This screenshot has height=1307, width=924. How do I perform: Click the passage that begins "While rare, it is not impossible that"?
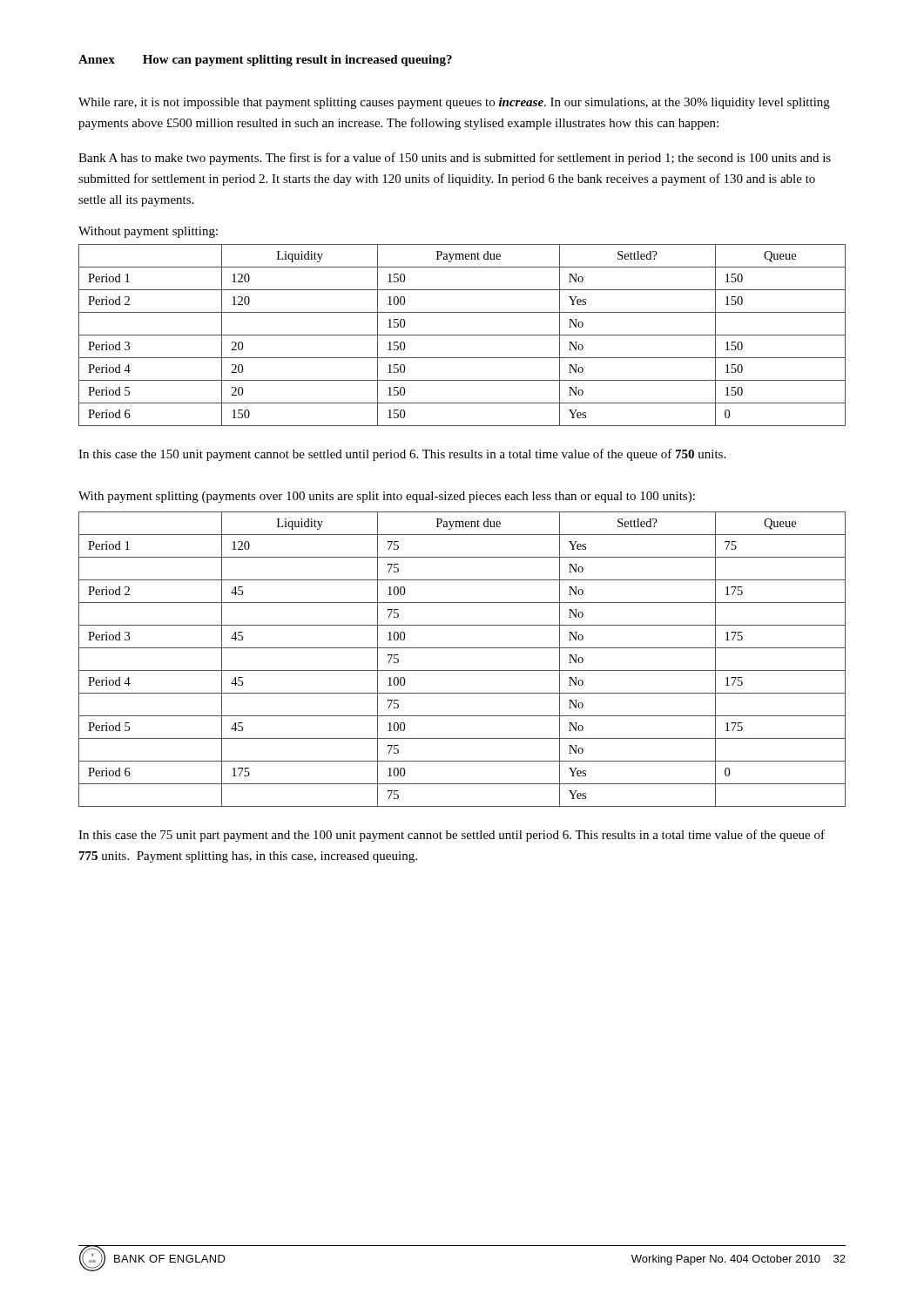454,112
